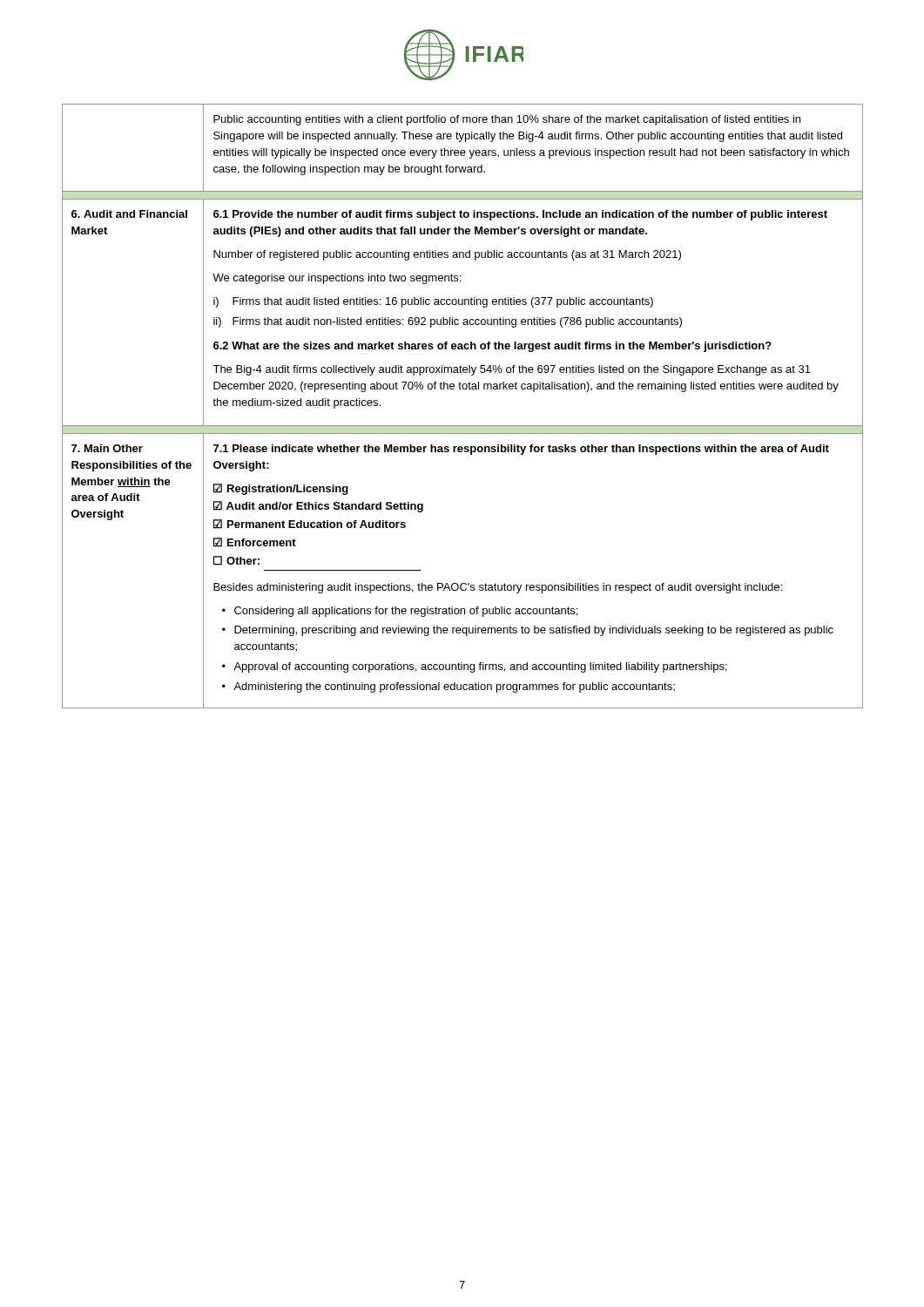Point to the element starting "ii) Firms that audit non-listed entities: 692 public"
This screenshot has width=924, height=1307.
click(533, 322)
